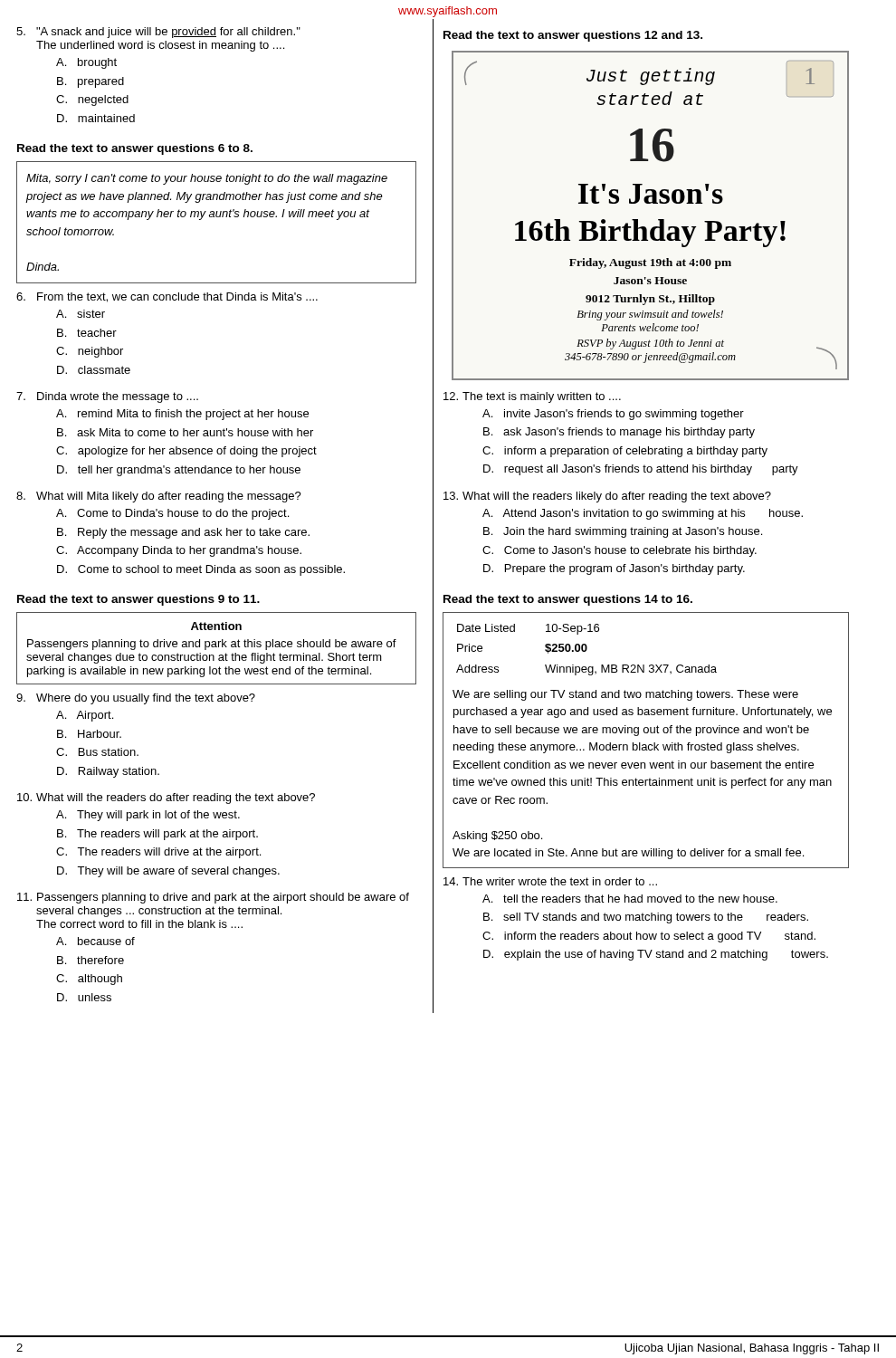
Task: Click on the element starting "12. The text is"
Action: pyautogui.click(x=646, y=436)
